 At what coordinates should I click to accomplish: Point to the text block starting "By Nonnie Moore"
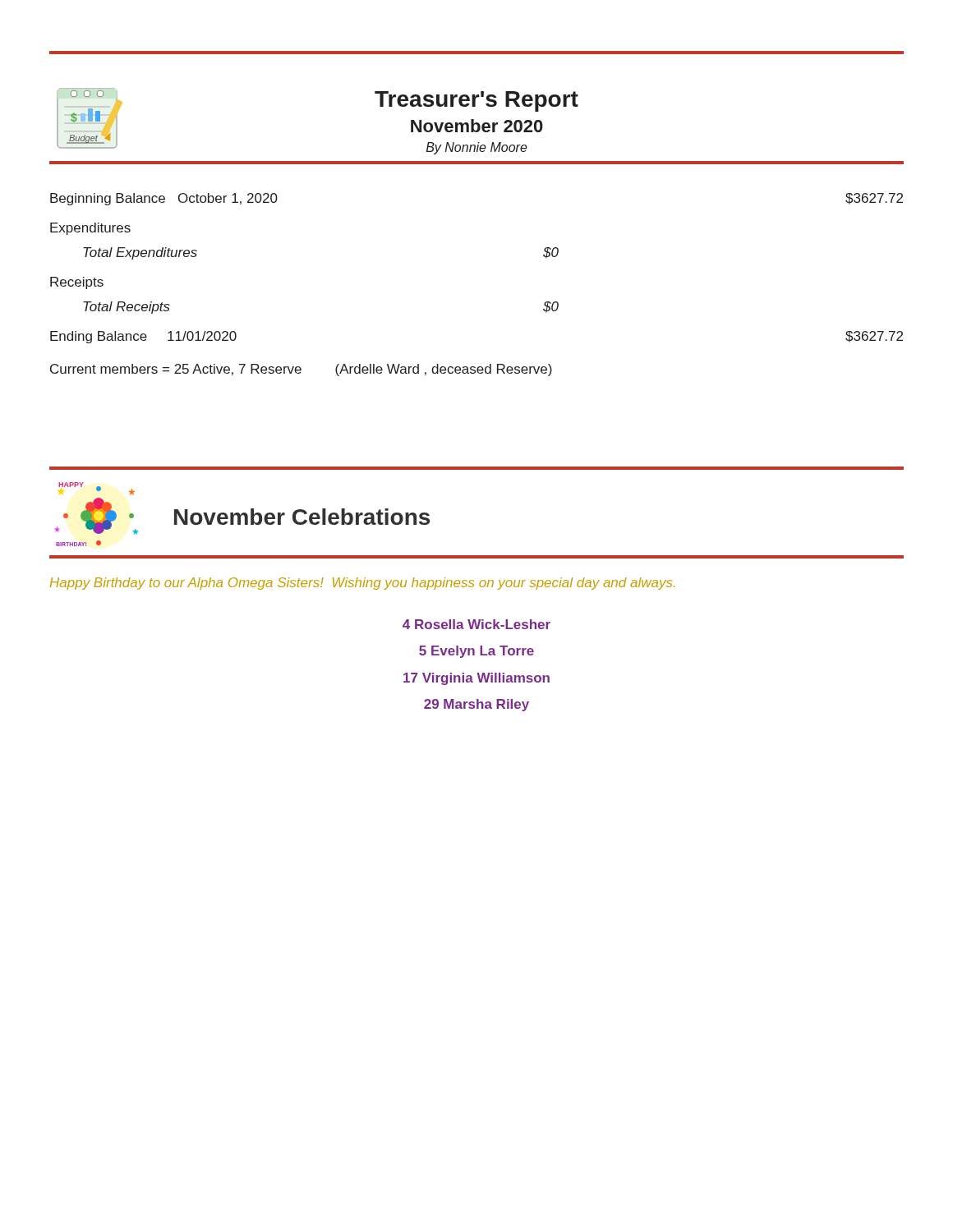coord(476,147)
